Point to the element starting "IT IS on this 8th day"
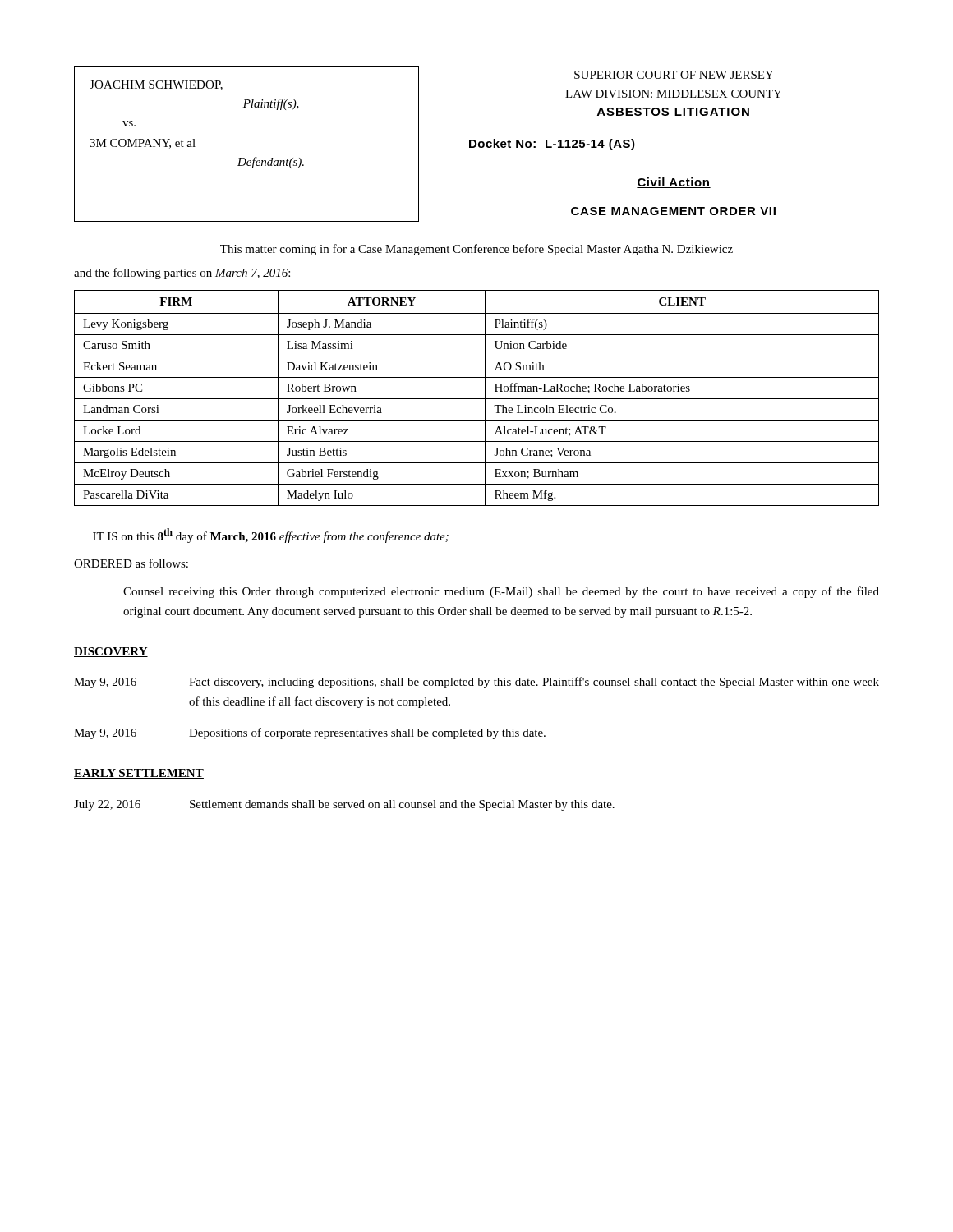Screen dimensions: 1232x953 point(262,535)
